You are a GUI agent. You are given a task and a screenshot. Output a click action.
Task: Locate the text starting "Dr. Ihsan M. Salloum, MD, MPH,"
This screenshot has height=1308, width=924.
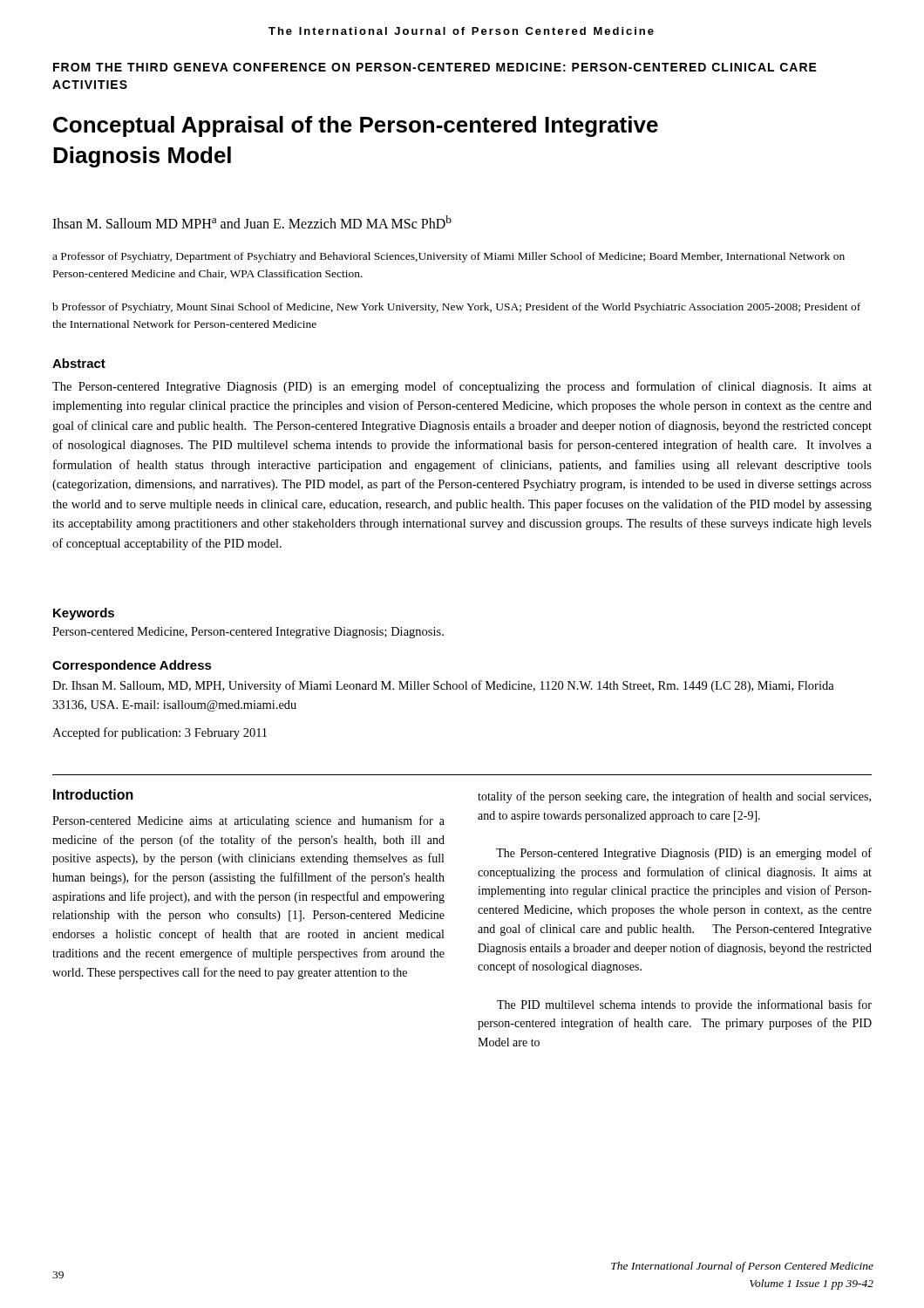click(443, 695)
